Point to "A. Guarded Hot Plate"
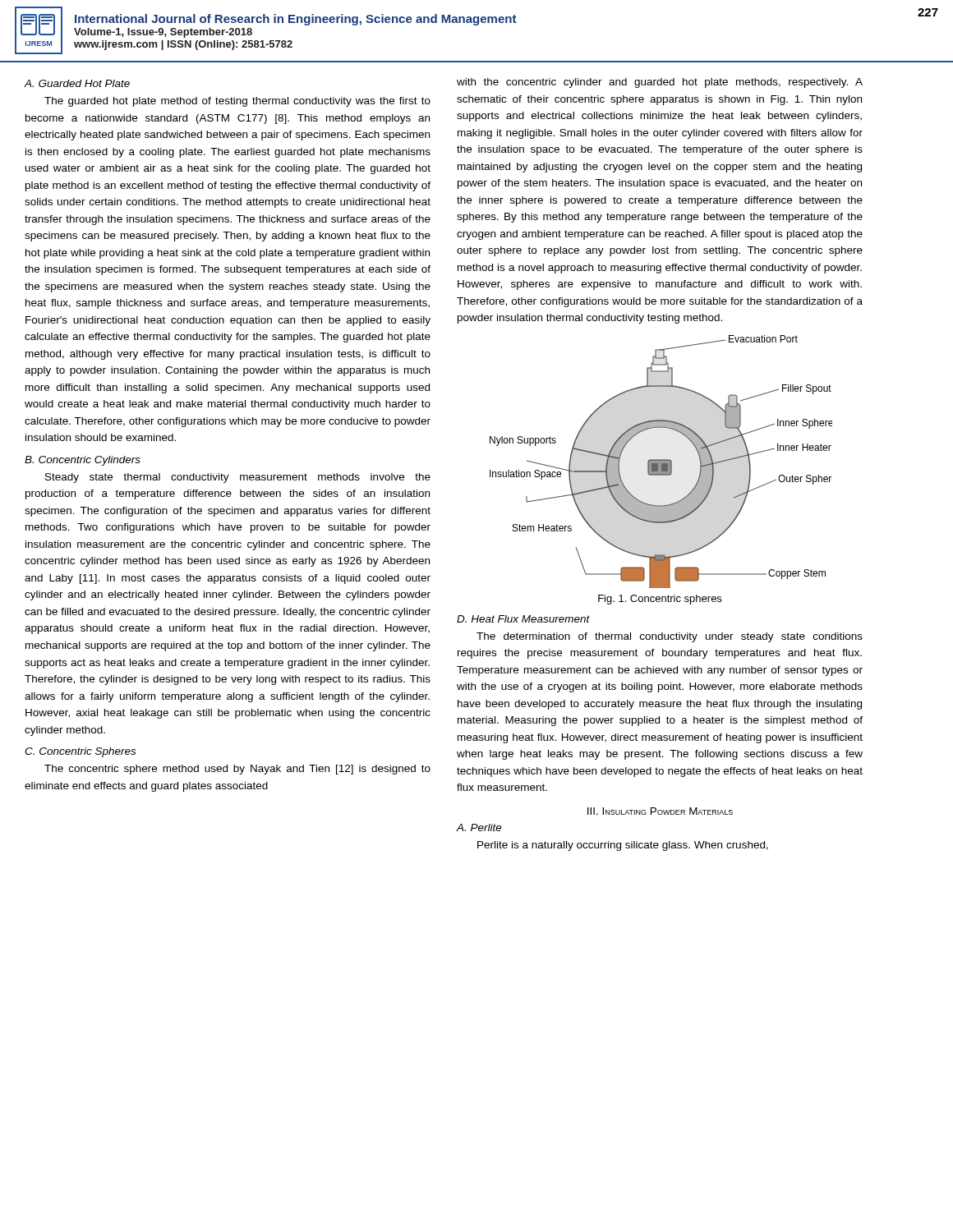 click(77, 83)
